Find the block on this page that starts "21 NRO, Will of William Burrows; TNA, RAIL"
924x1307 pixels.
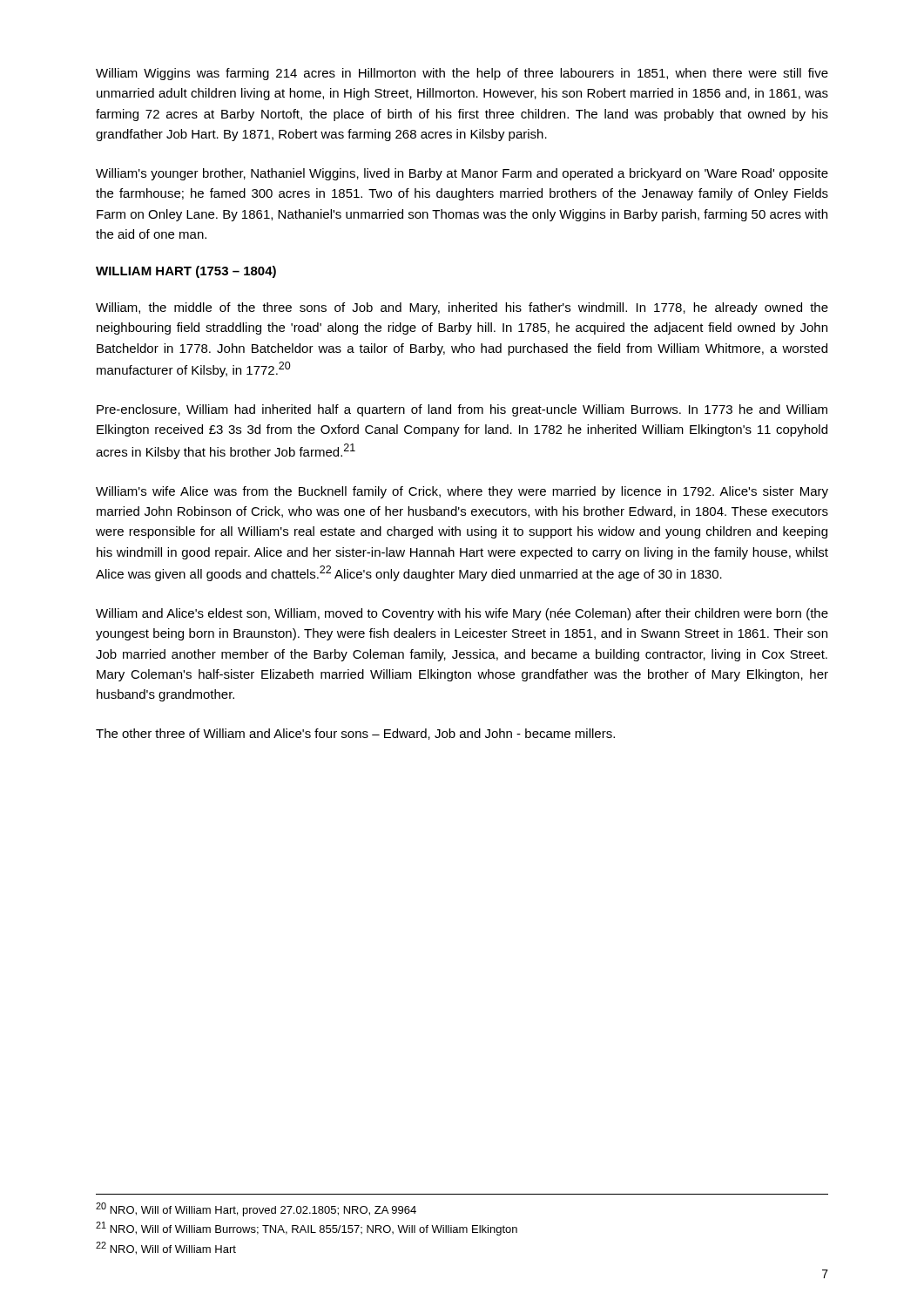pyautogui.click(x=462, y=1228)
